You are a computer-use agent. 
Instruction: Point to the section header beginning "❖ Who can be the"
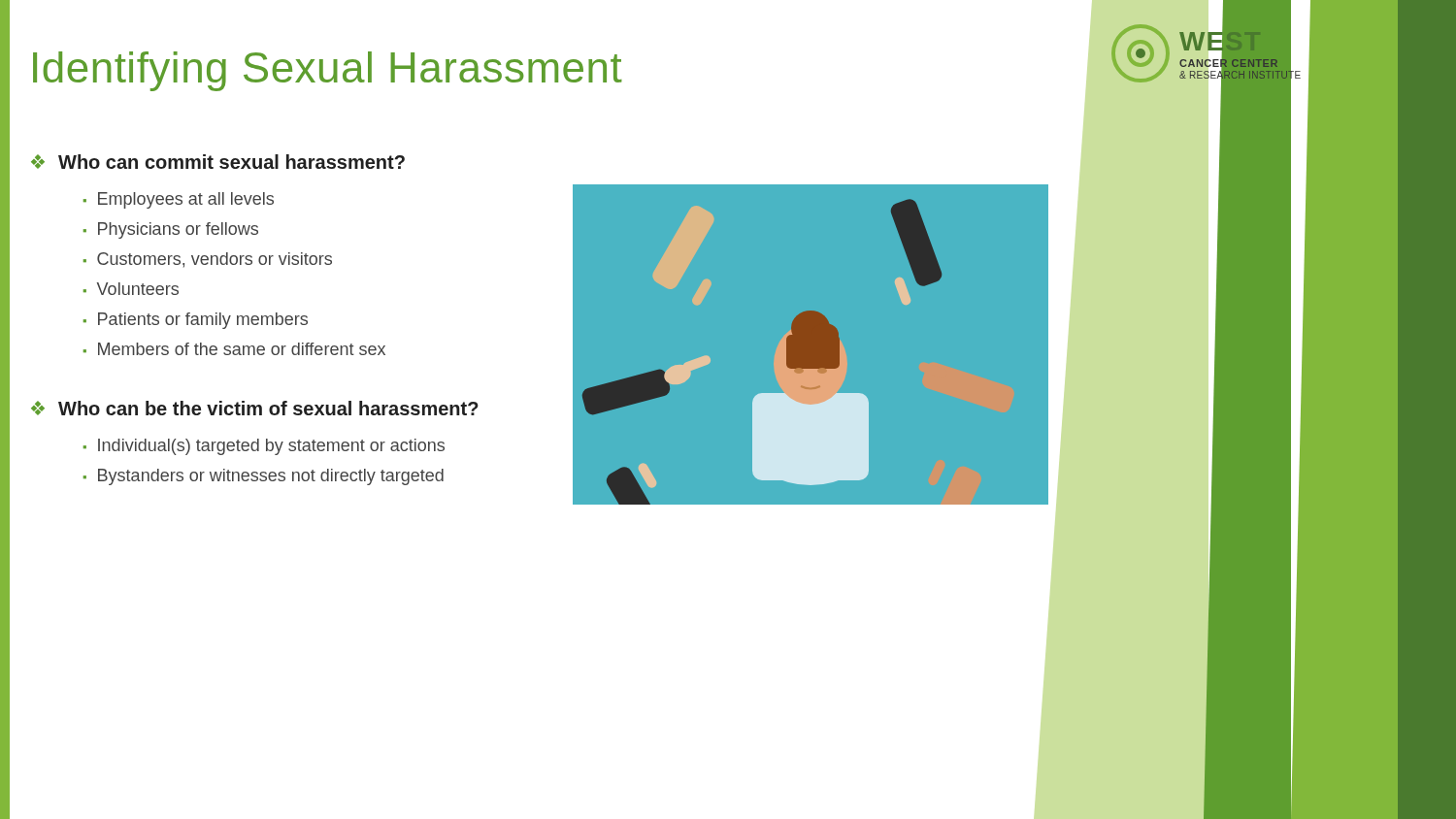(x=254, y=409)
